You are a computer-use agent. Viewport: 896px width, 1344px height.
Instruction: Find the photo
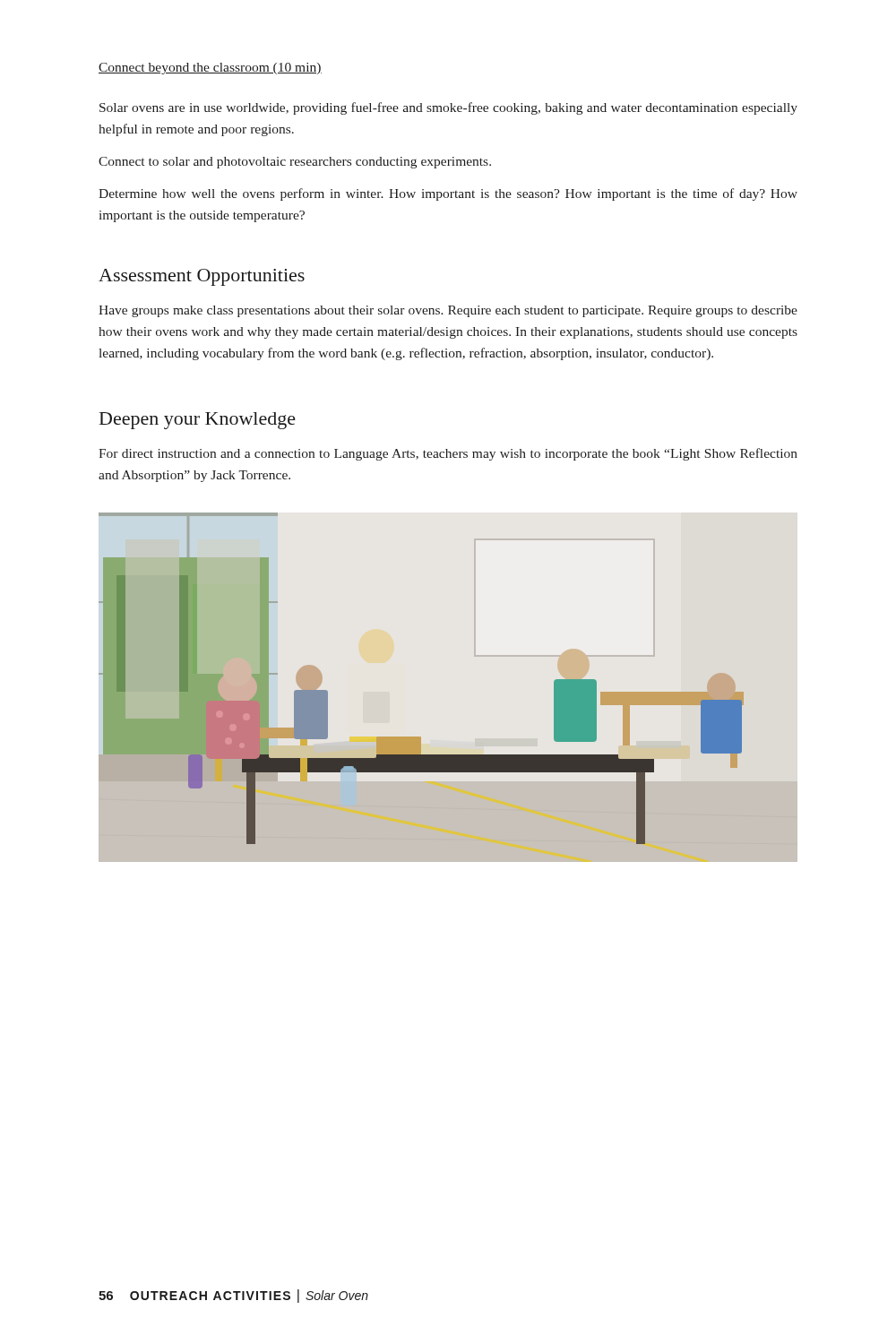pos(448,687)
